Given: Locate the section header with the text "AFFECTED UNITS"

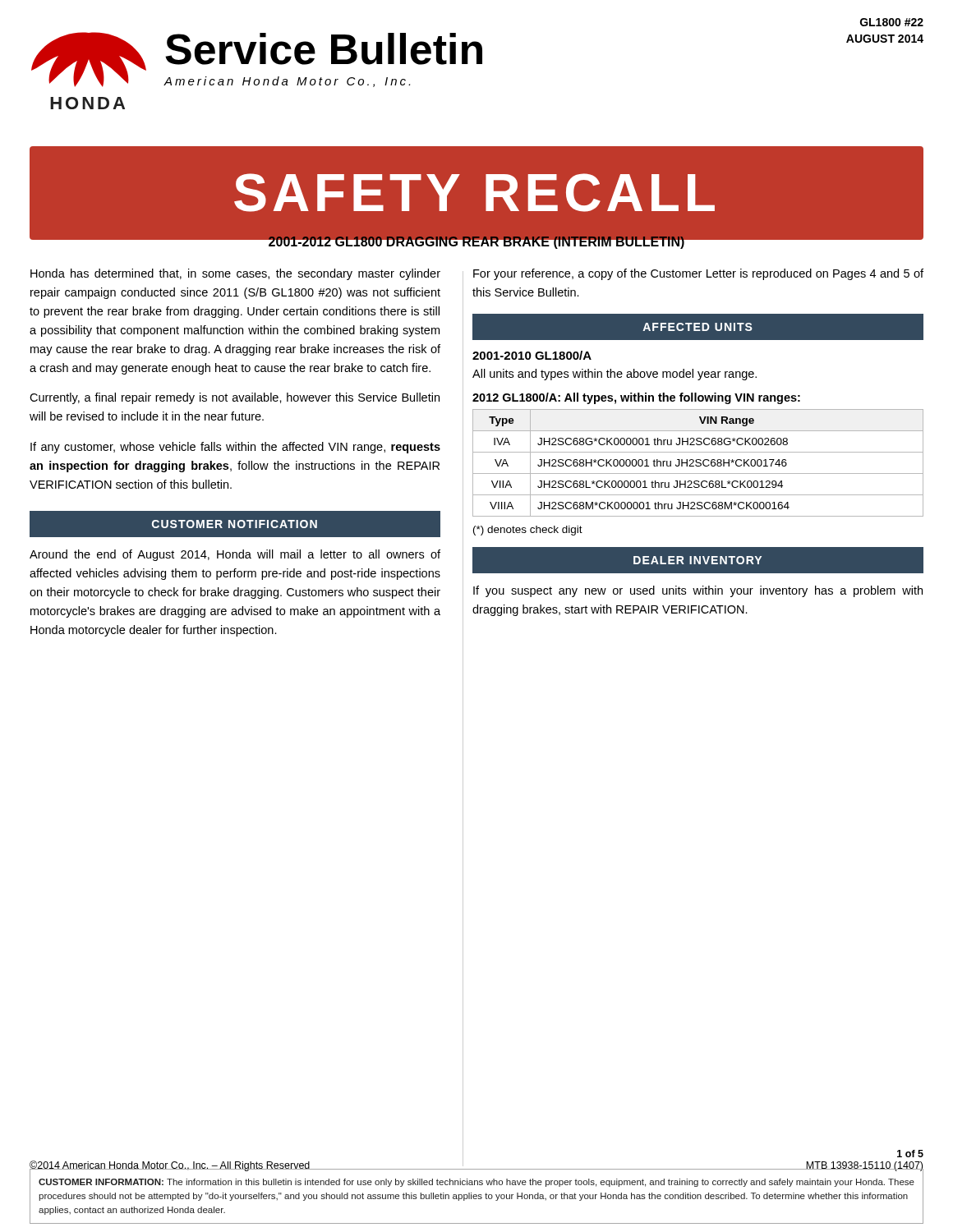Looking at the screenshot, I should 698,327.
